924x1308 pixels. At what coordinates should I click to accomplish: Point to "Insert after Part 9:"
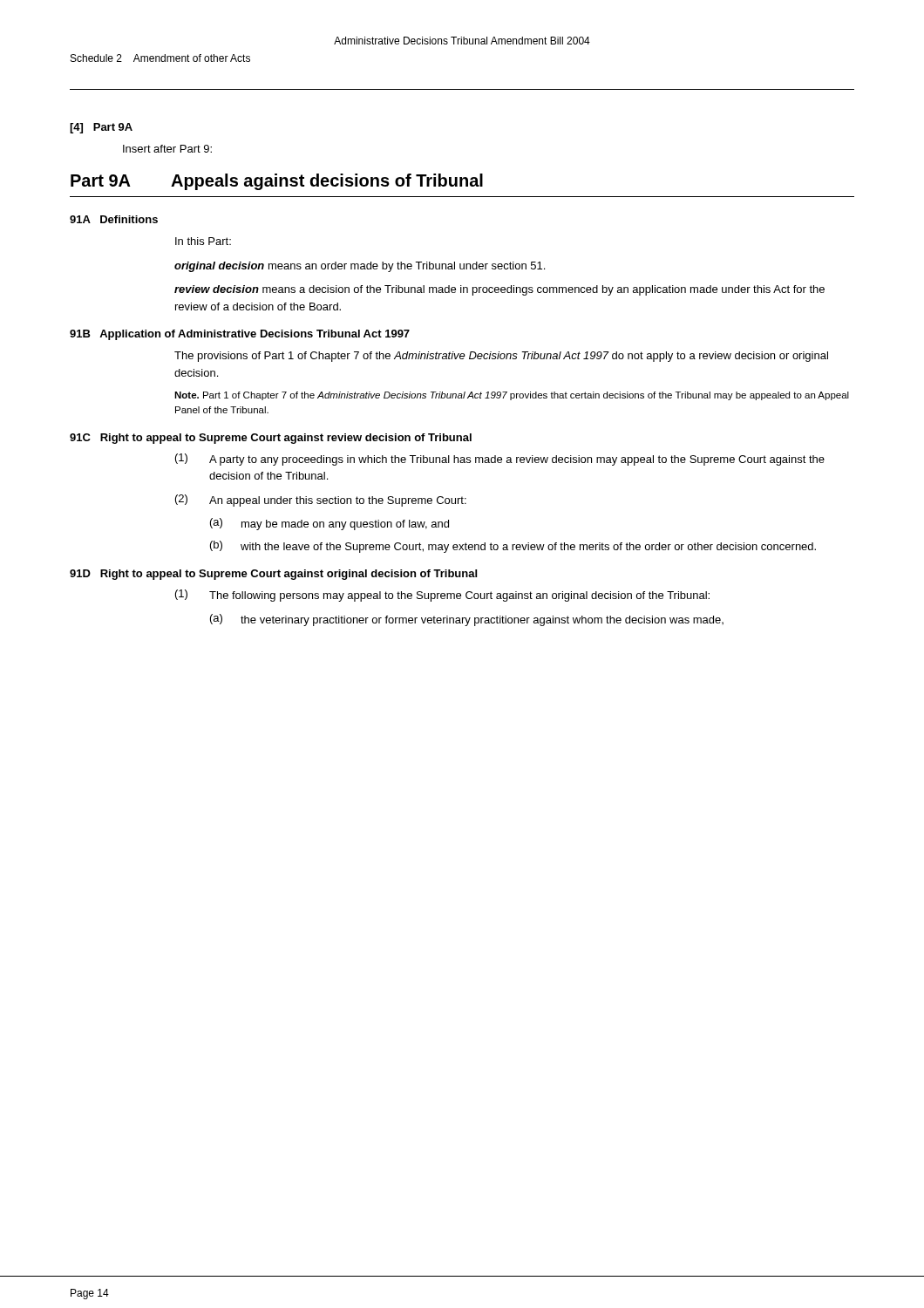(x=167, y=149)
